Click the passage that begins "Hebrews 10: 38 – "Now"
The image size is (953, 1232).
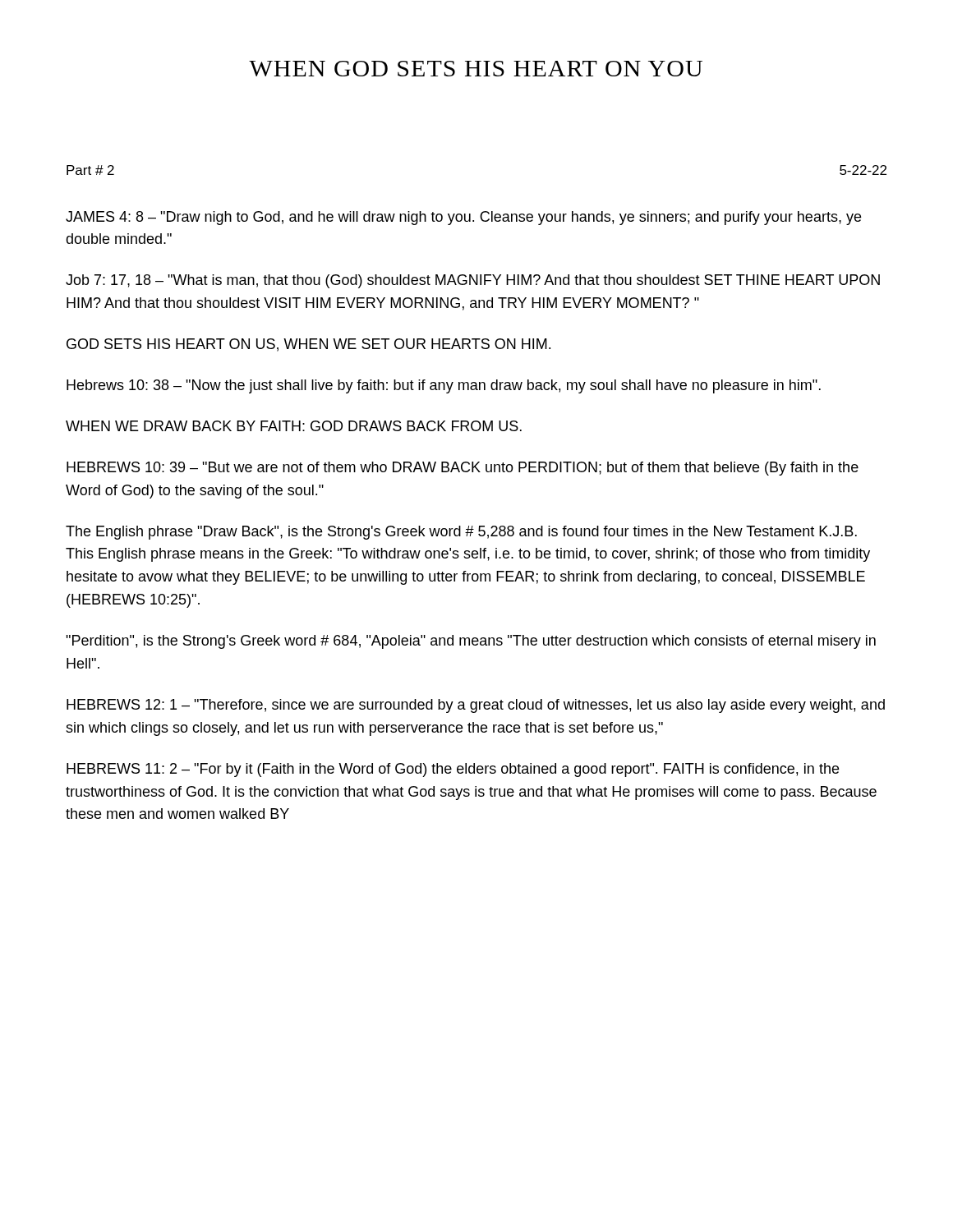pos(444,385)
